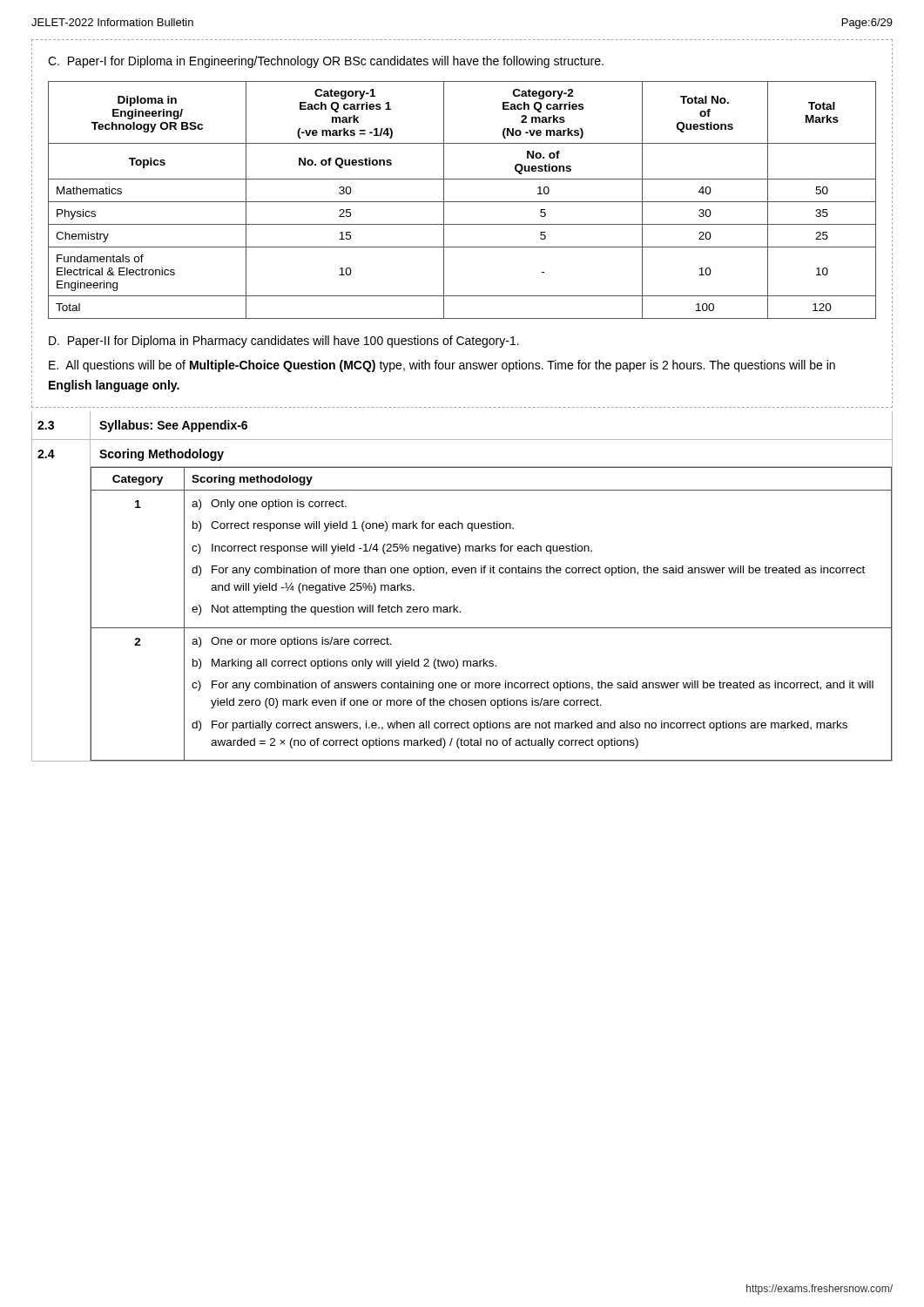This screenshot has height=1307, width=924.
Task: Find the table that mentions "Category-1 Each Q carries"
Action: [x=462, y=200]
